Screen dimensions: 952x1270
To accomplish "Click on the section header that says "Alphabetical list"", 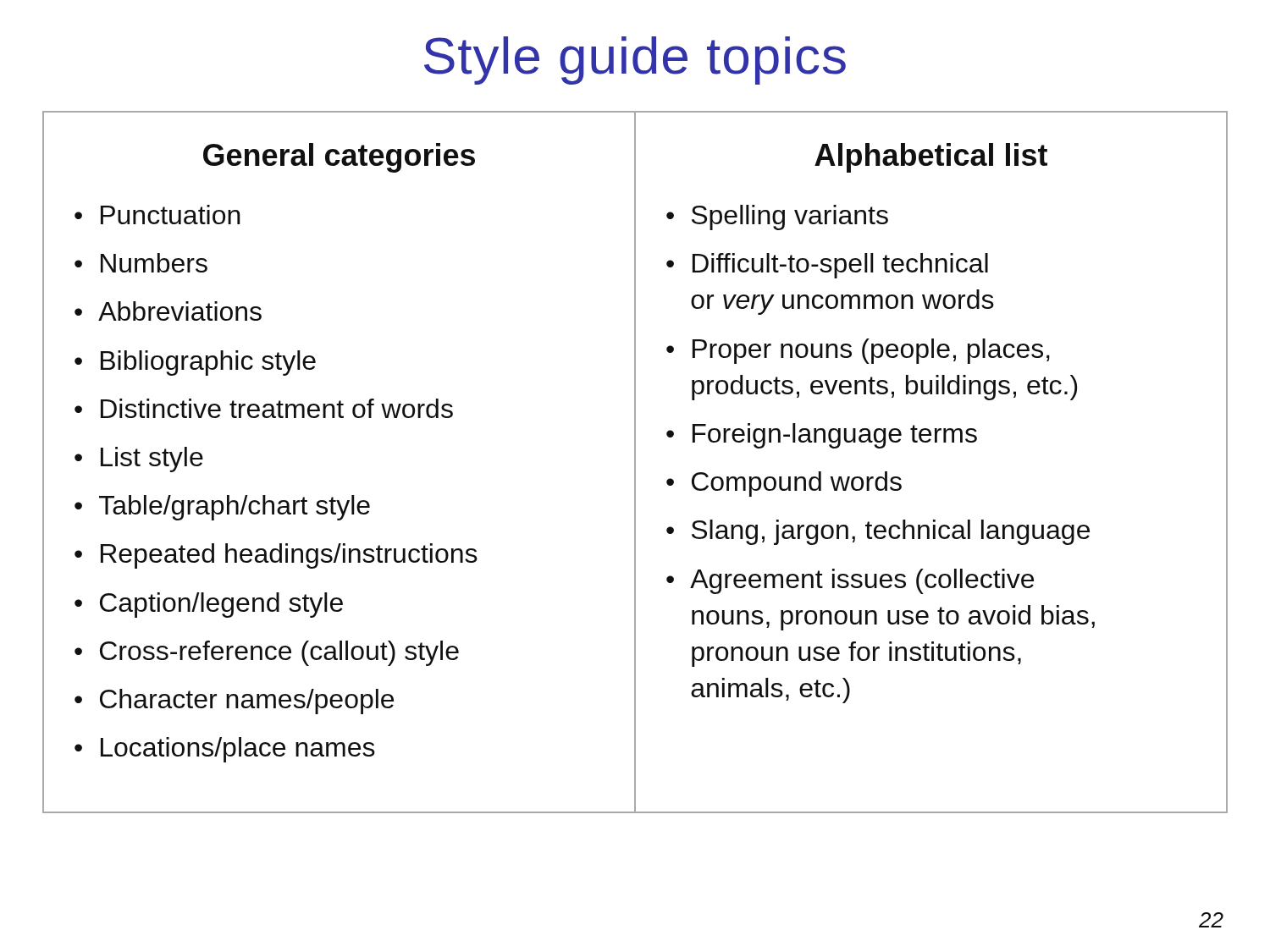I will (931, 155).
